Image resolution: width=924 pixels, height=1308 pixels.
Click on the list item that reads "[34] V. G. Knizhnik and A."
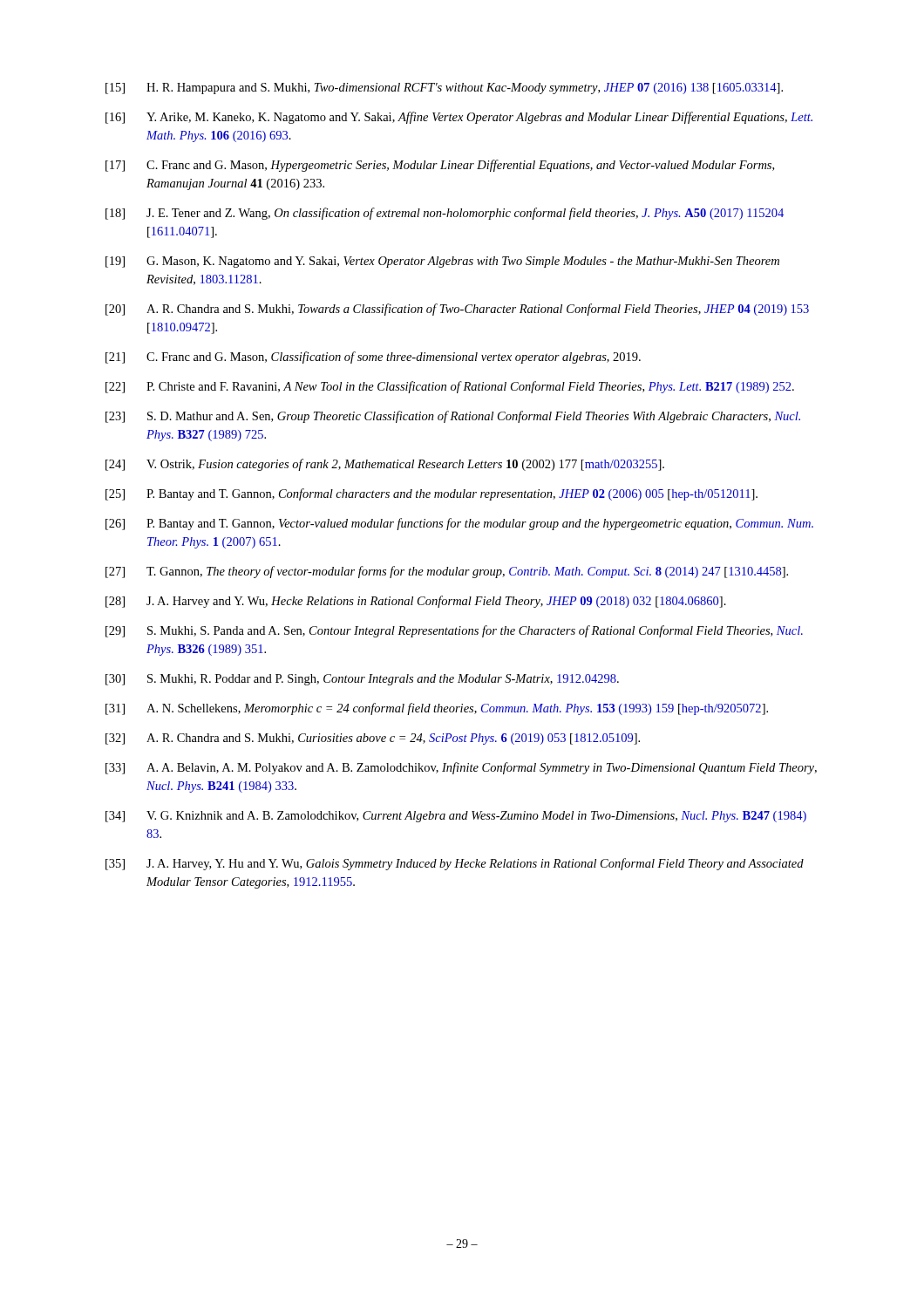click(462, 825)
